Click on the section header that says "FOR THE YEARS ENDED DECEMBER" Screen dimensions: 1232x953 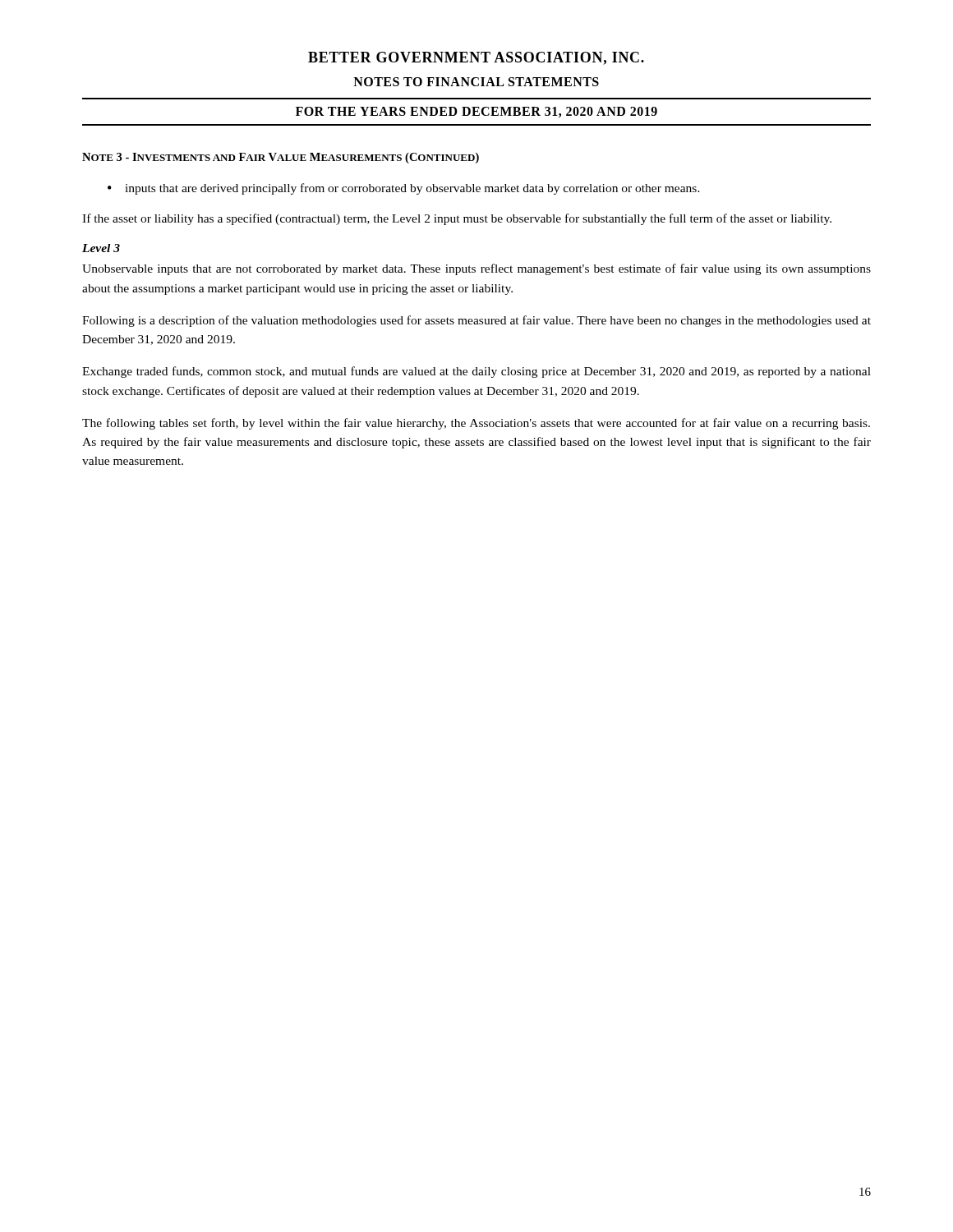(x=476, y=111)
